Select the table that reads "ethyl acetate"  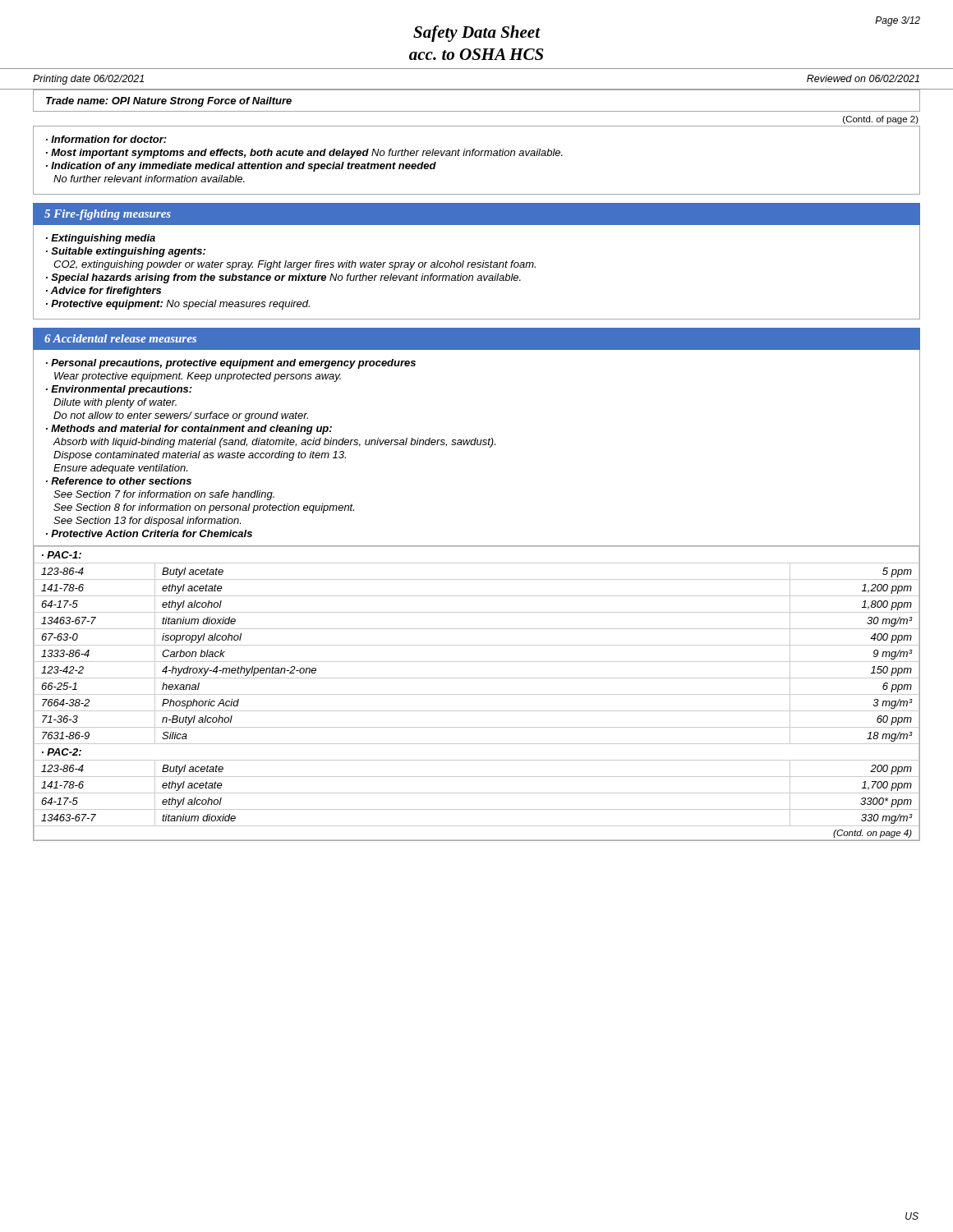point(476,693)
